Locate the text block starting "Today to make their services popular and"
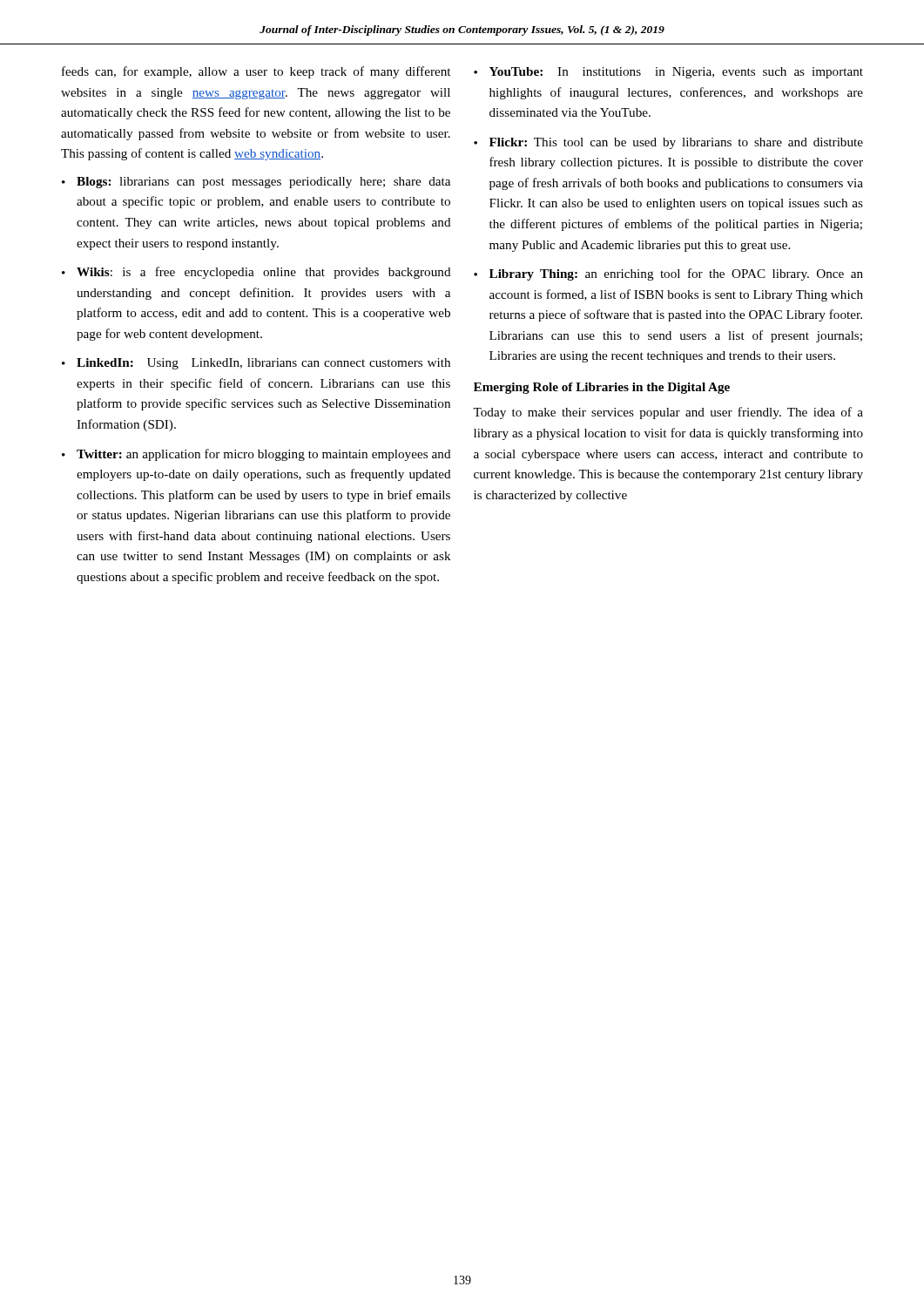Image resolution: width=924 pixels, height=1307 pixels. click(668, 453)
